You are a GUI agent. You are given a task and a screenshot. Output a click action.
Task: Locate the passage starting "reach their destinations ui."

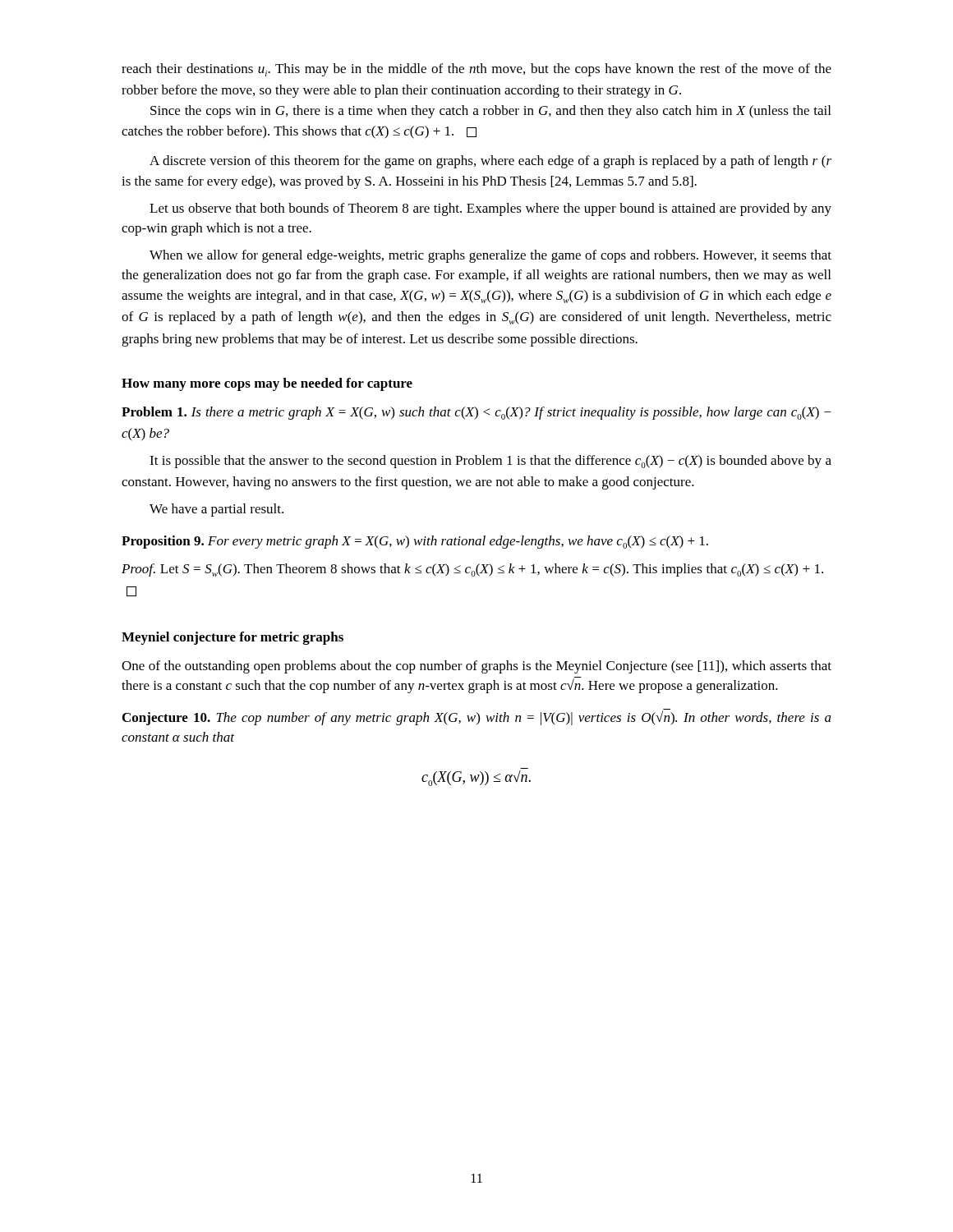click(476, 100)
